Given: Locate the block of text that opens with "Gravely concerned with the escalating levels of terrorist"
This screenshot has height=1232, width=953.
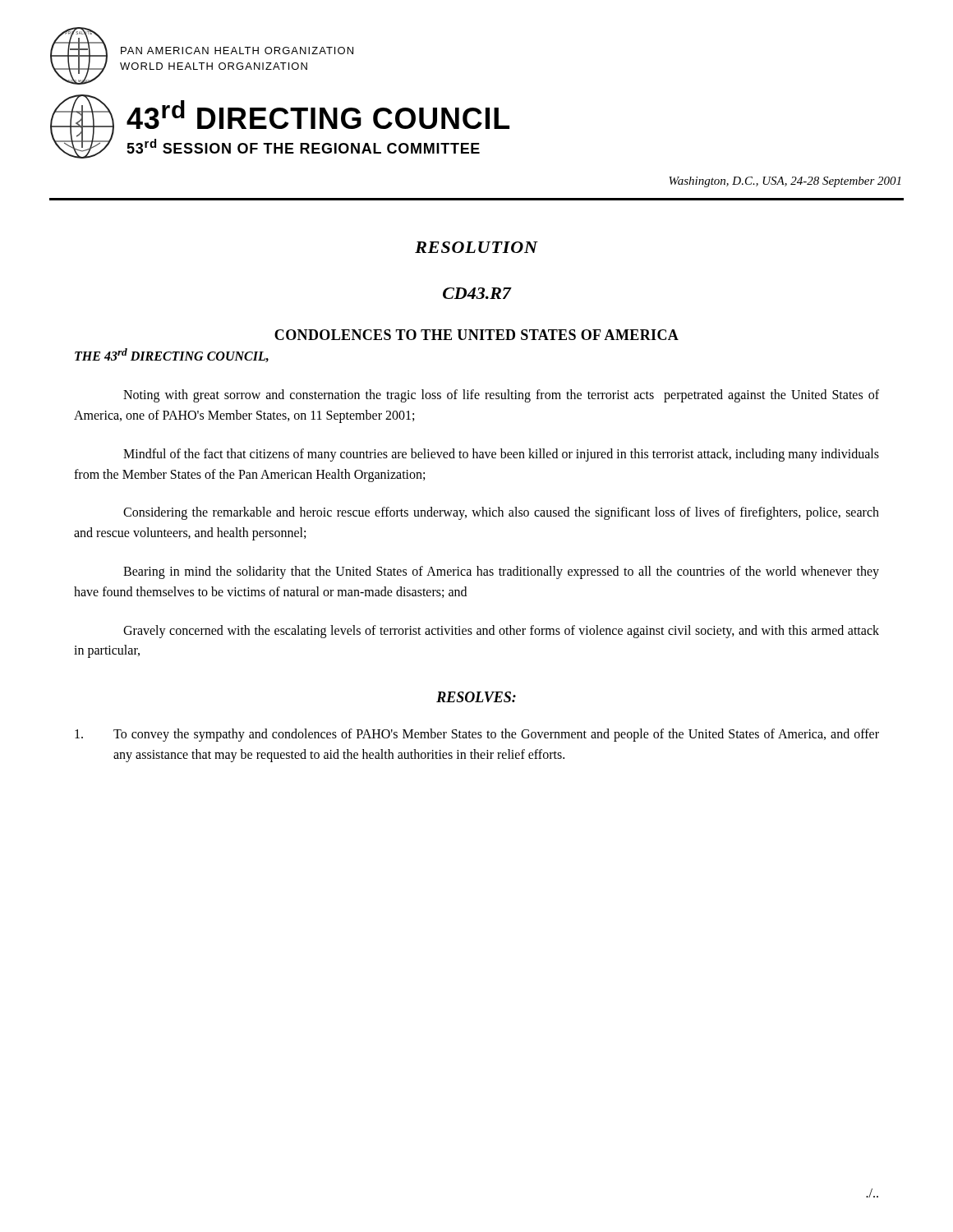Looking at the screenshot, I should point(476,640).
